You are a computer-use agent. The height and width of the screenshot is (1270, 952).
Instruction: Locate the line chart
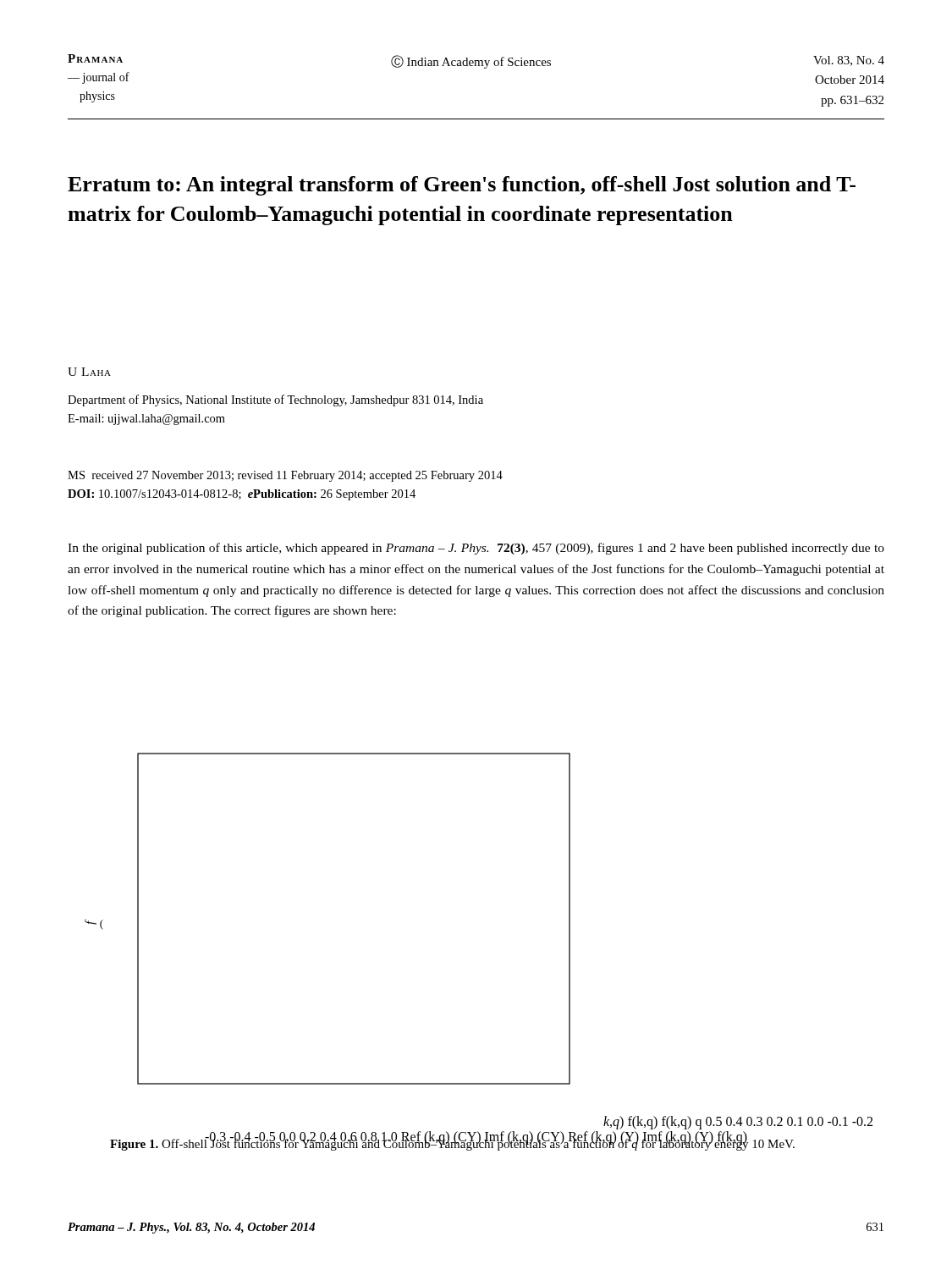click(476, 941)
